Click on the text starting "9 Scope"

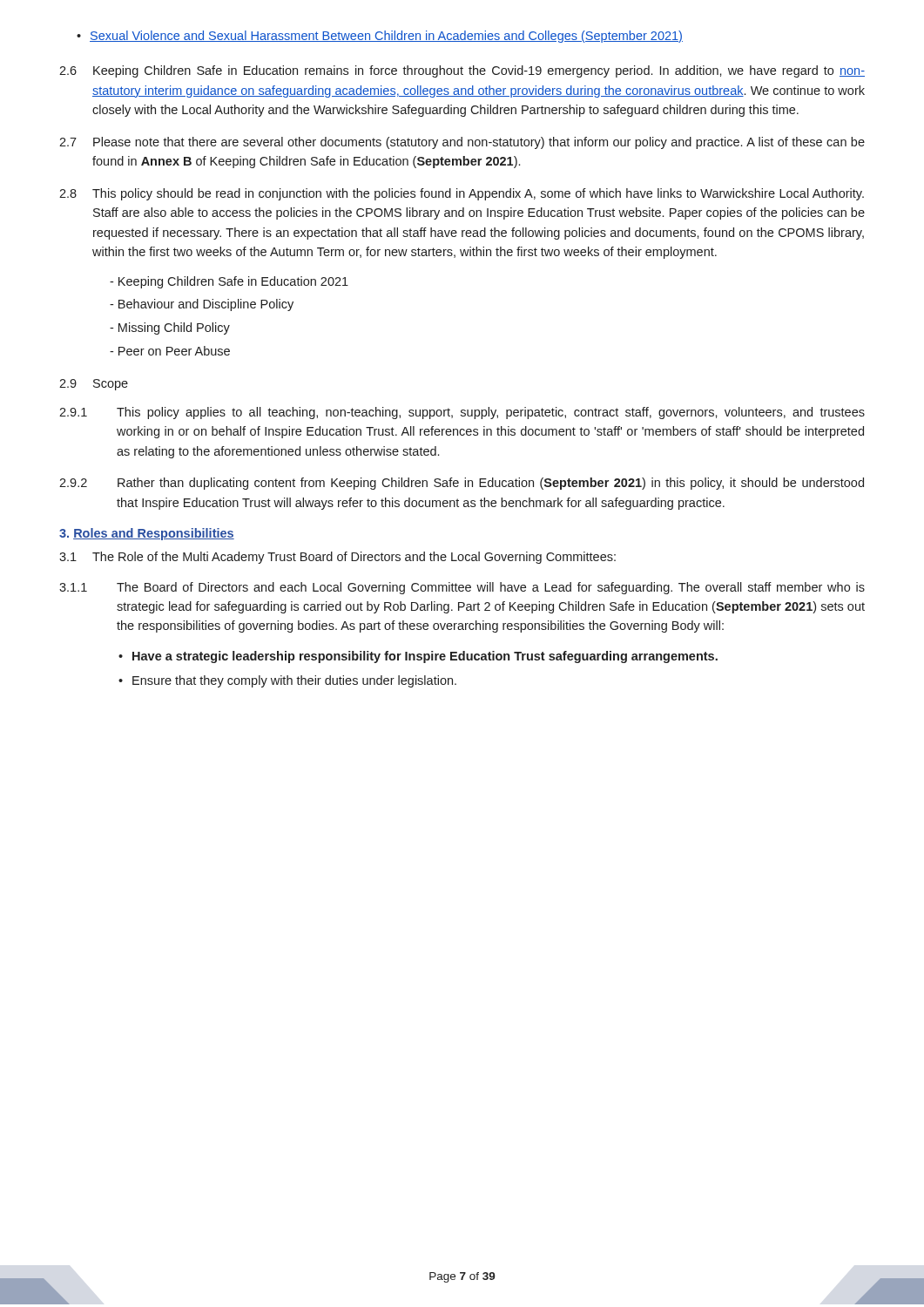94,384
